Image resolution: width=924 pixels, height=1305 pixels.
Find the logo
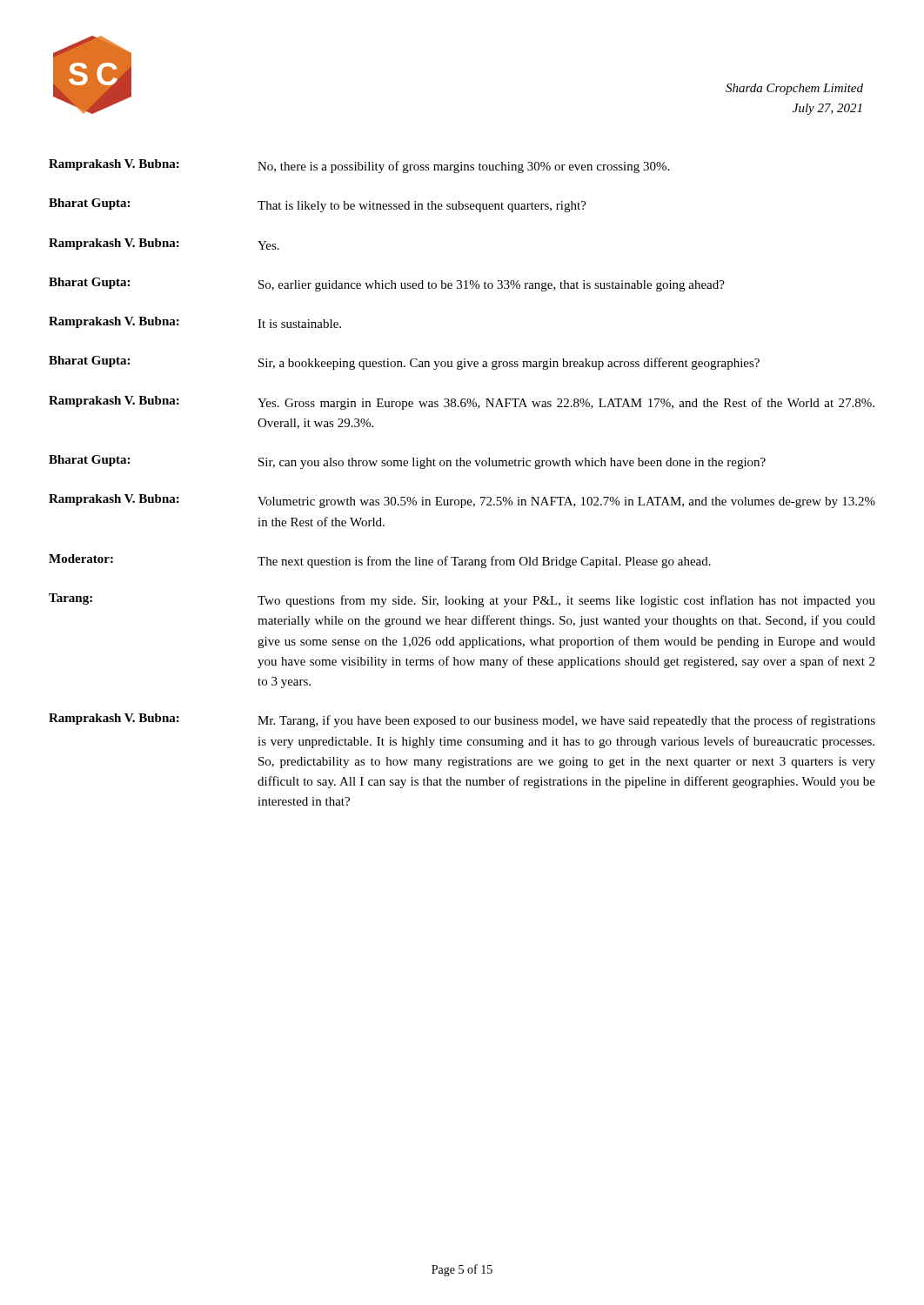(92, 77)
